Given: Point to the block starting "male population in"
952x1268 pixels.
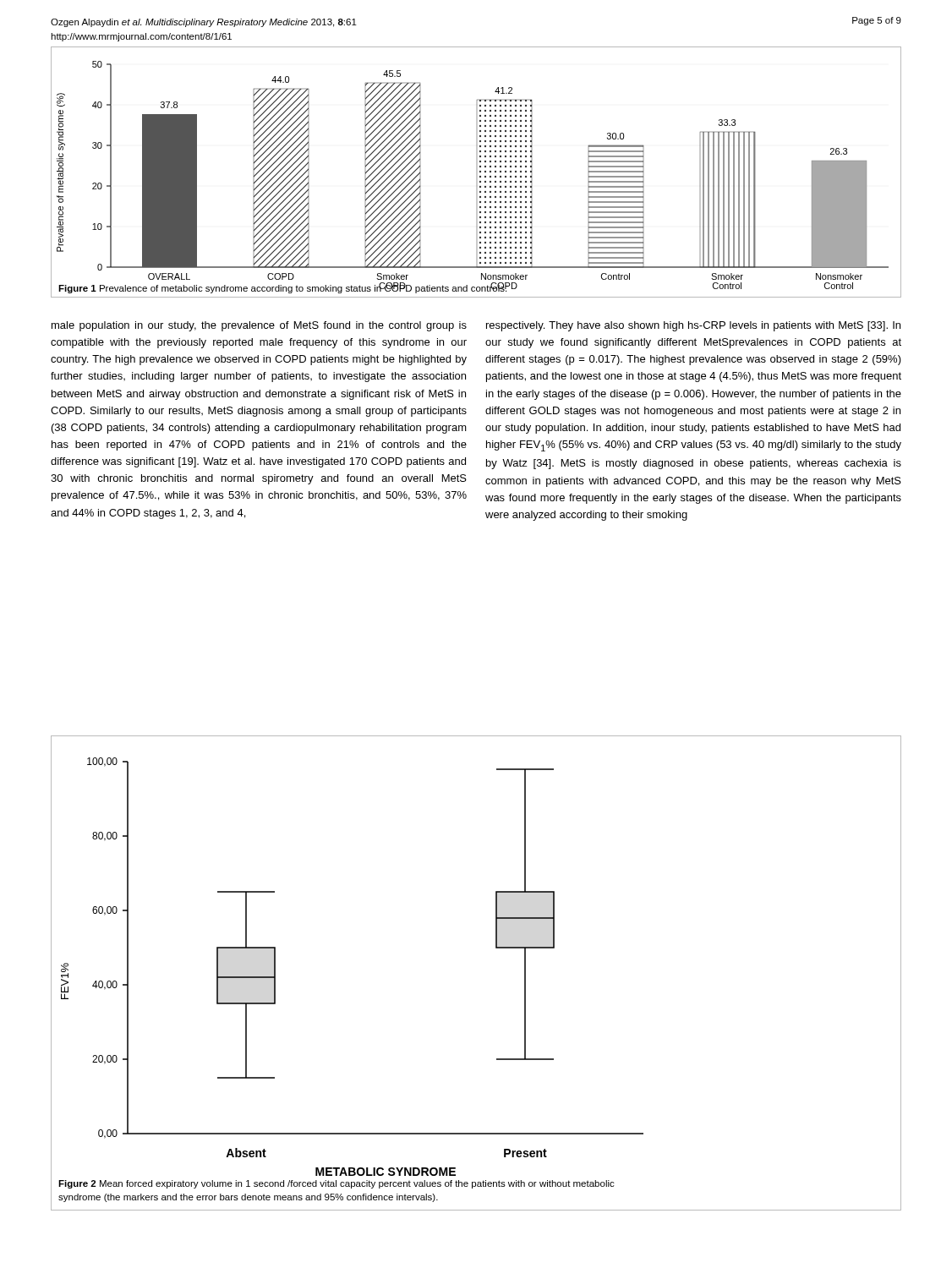Looking at the screenshot, I should [259, 419].
